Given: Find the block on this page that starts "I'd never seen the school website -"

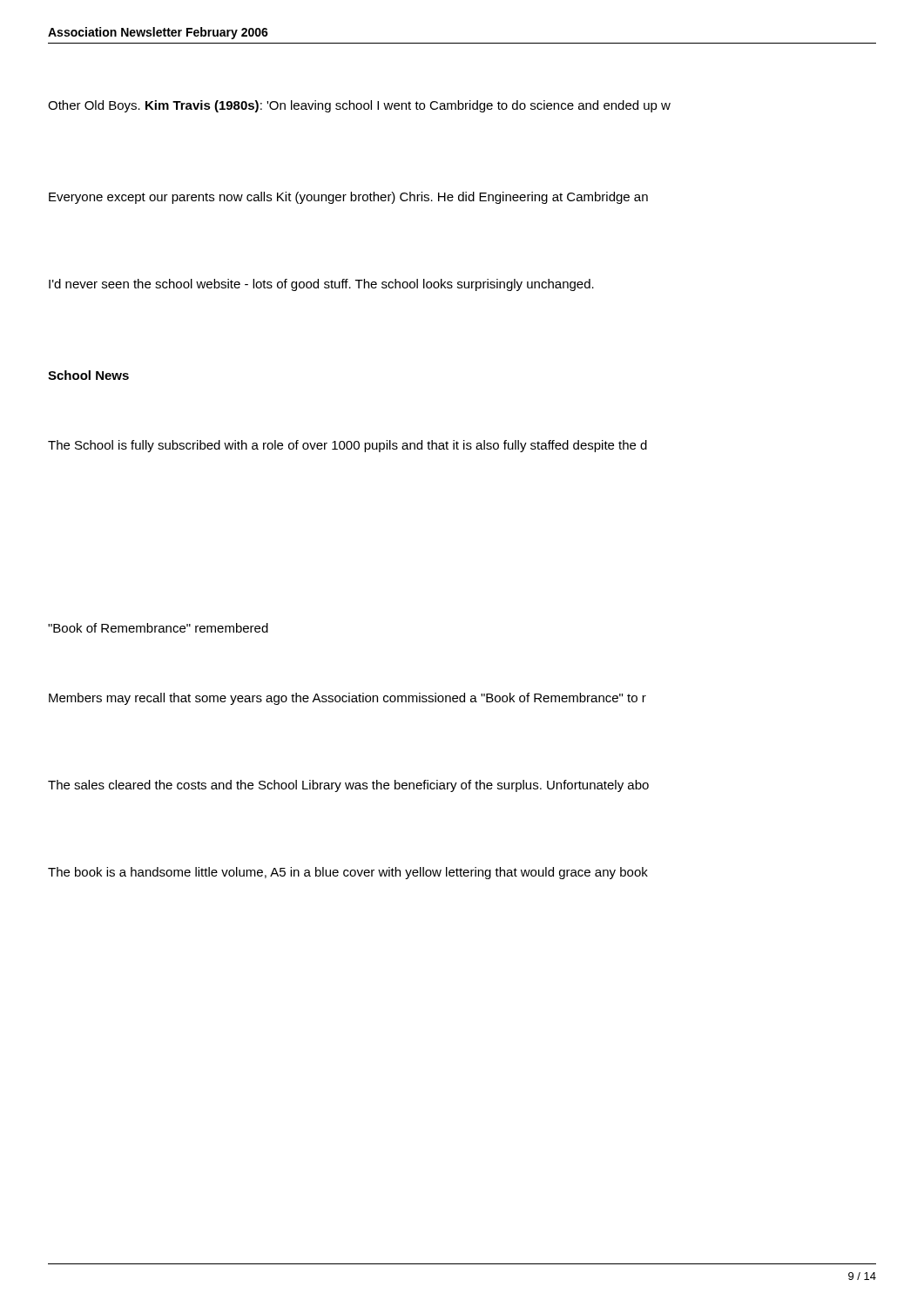Looking at the screenshot, I should [x=321, y=284].
